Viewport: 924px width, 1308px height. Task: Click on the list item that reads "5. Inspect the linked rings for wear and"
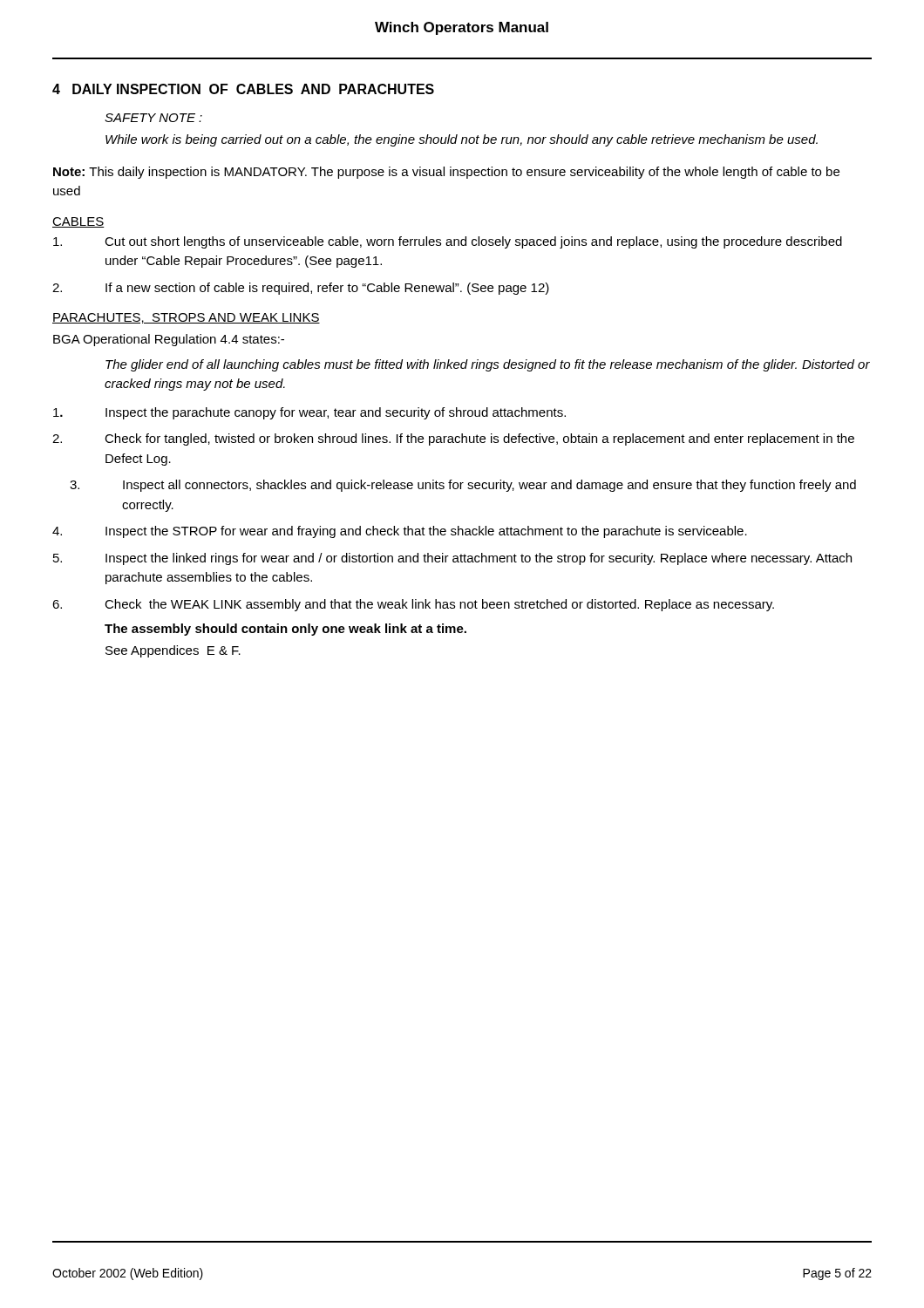pos(462,568)
